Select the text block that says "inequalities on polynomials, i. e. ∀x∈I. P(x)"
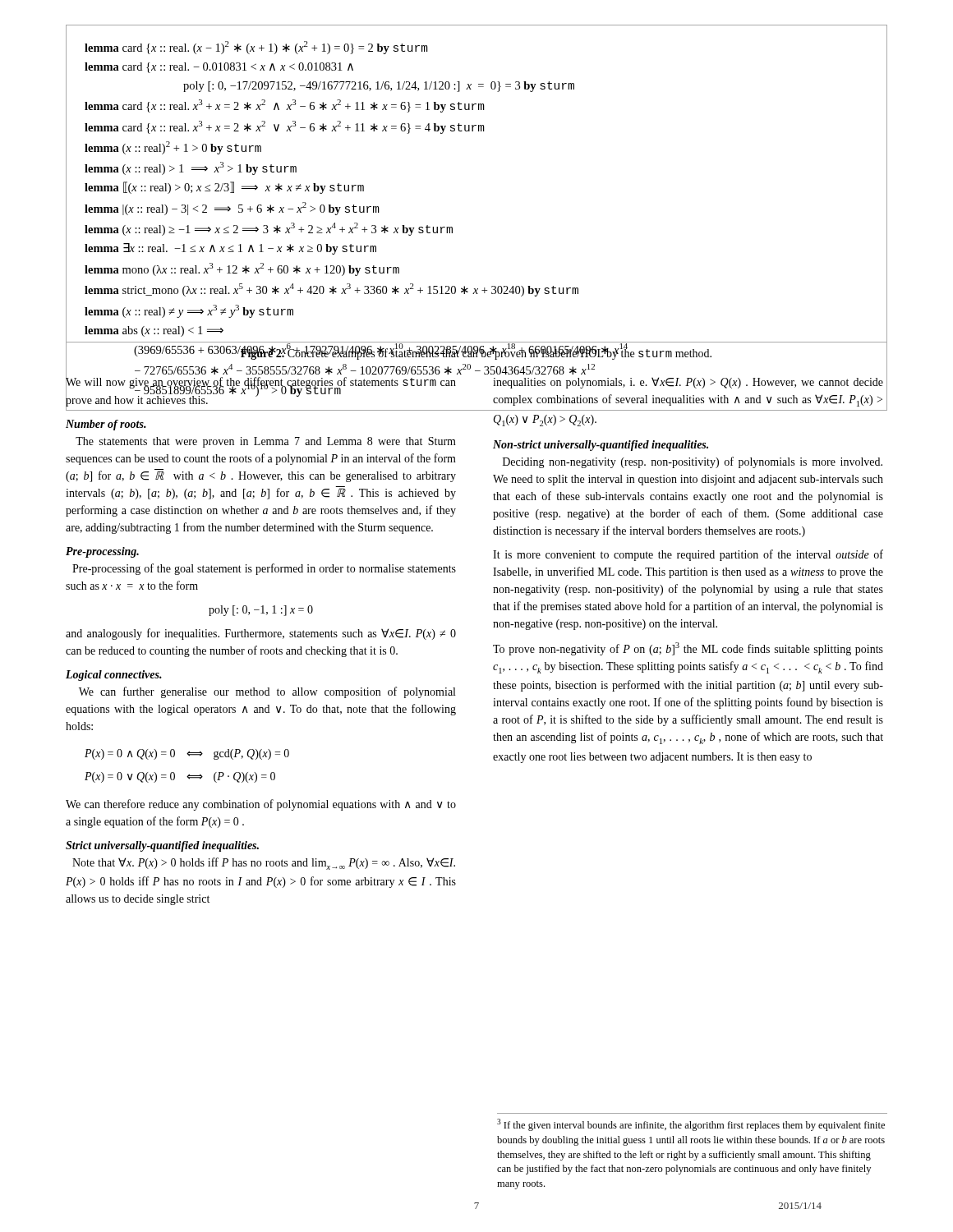953x1232 pixels. [688, 402]
